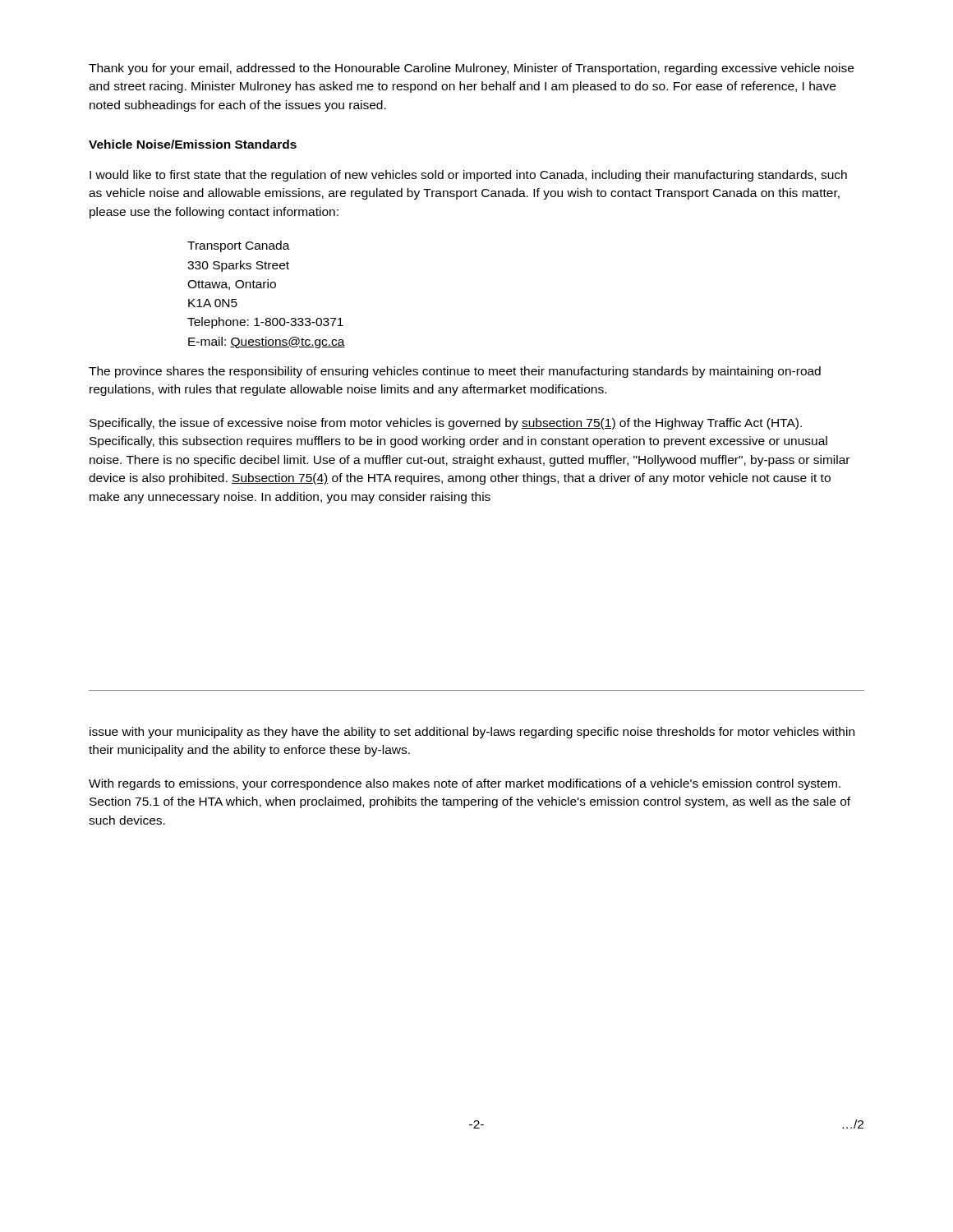Viewport: 953px width, 1232px height.
Task: Locate the text block starting "I would like to first state"
Action: click(x=468, y=193)
